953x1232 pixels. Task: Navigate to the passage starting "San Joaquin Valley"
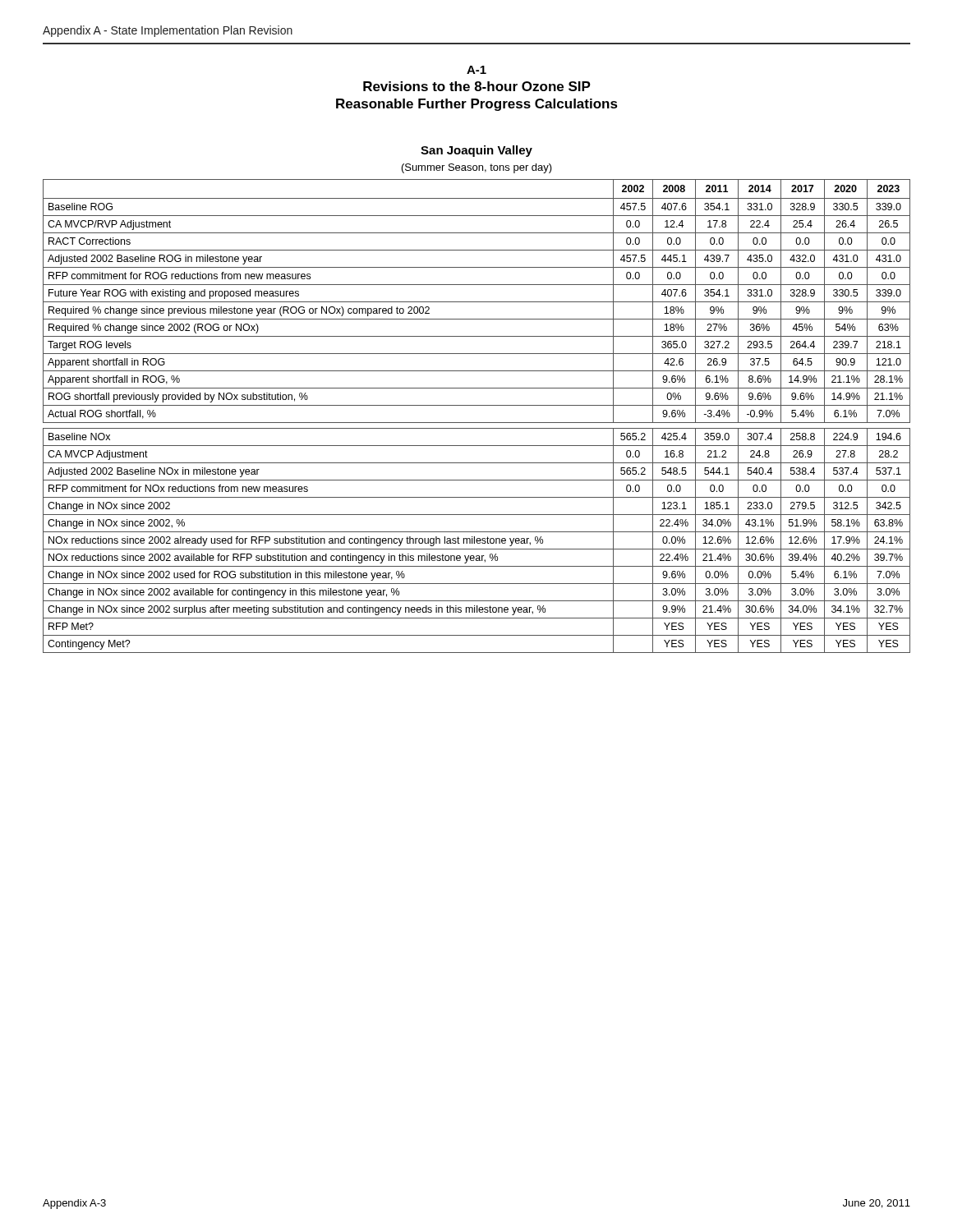tap(476, 150)
